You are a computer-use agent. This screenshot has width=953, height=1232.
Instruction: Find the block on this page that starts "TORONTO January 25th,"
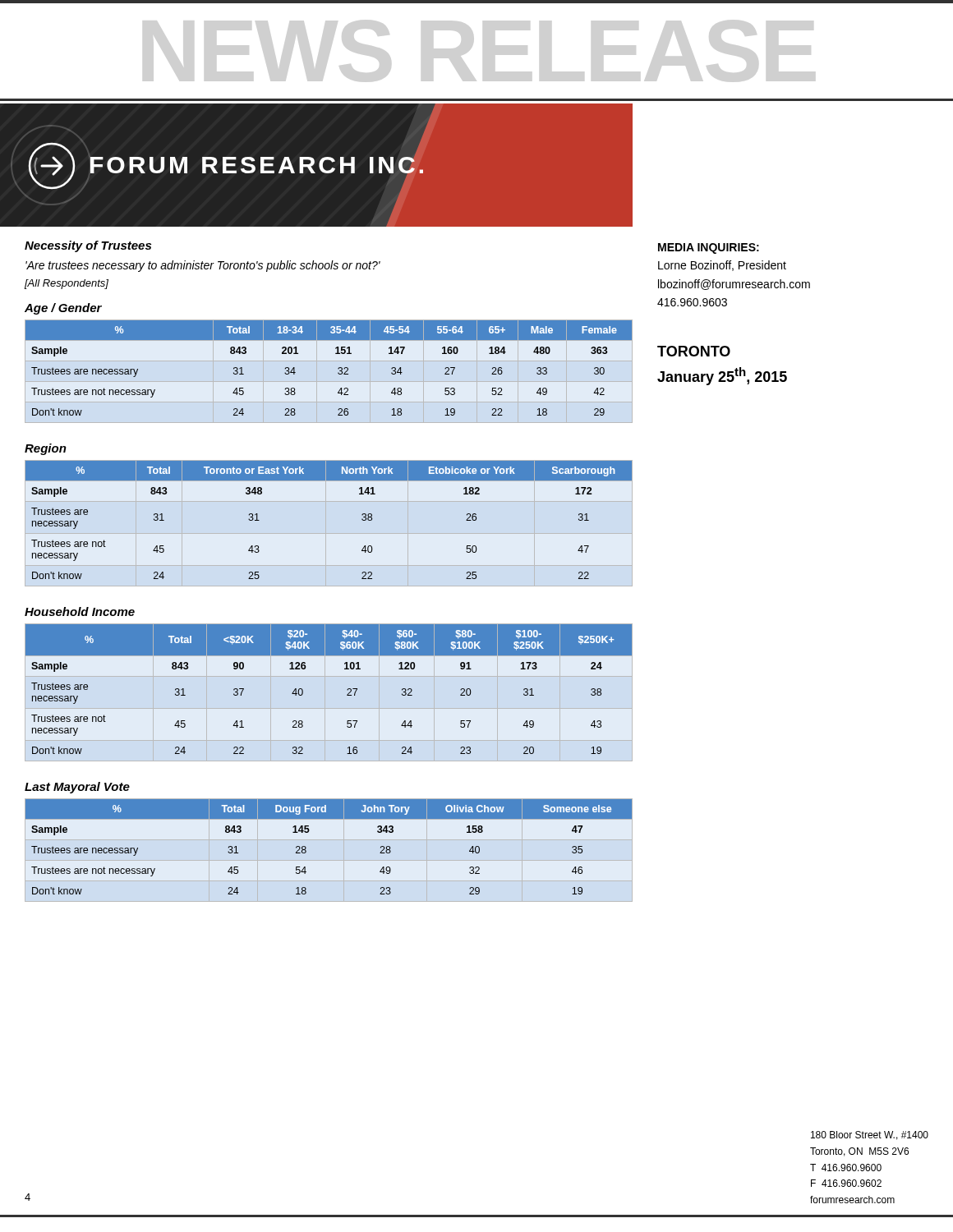coord(722,364)
